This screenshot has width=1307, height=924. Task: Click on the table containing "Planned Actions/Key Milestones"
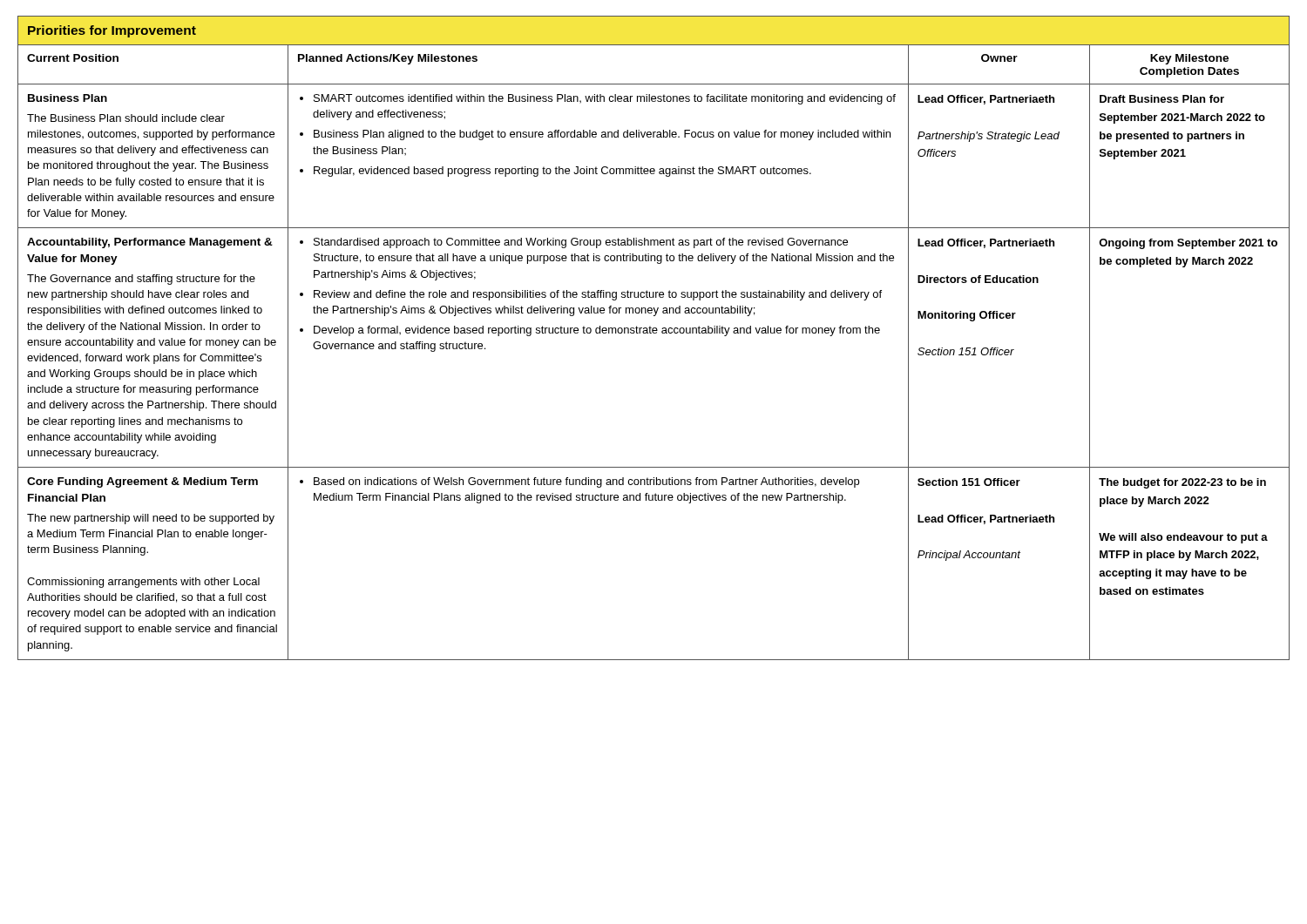coord(654,338)
